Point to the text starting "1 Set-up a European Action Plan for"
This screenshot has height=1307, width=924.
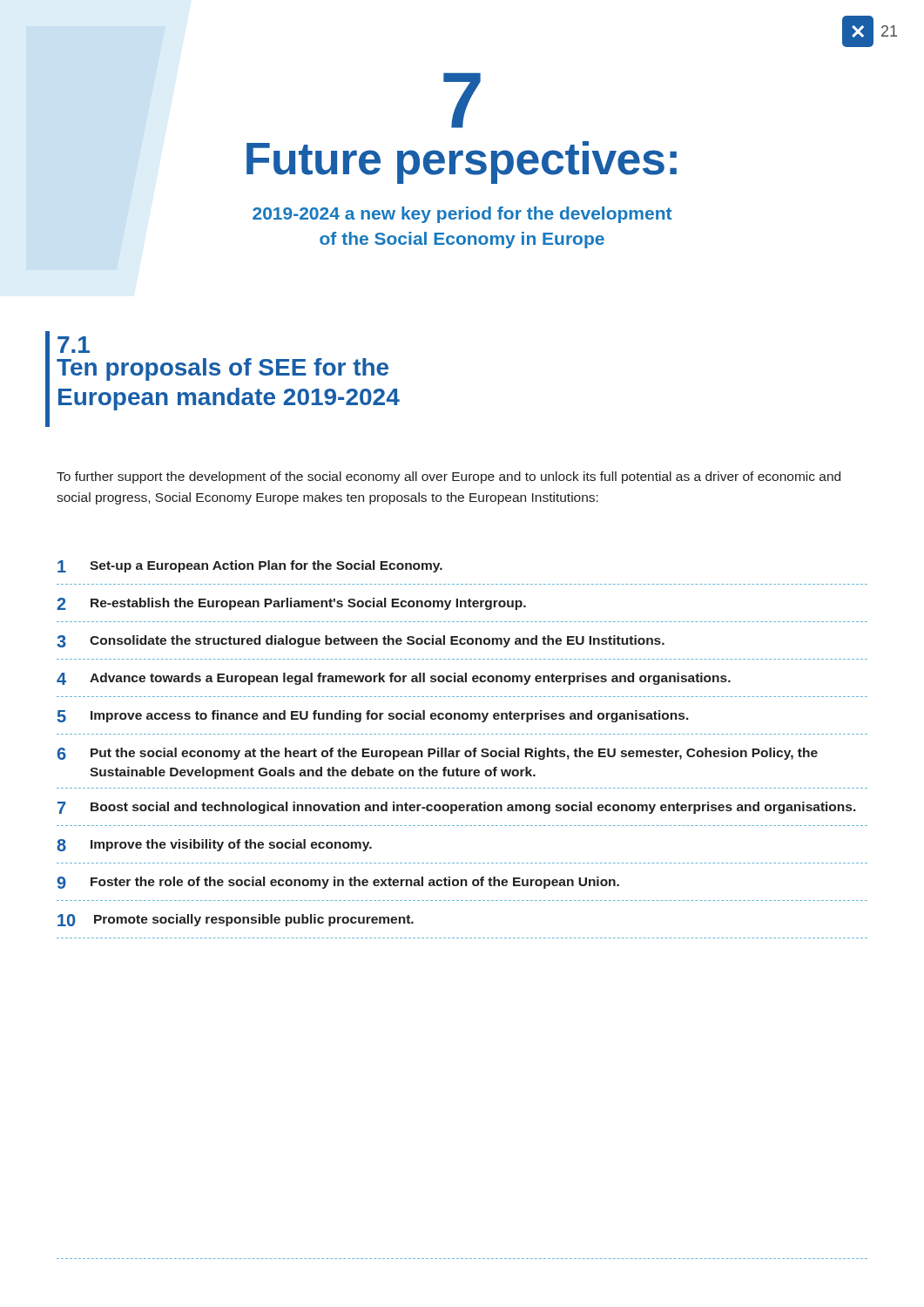coord(250,566)
